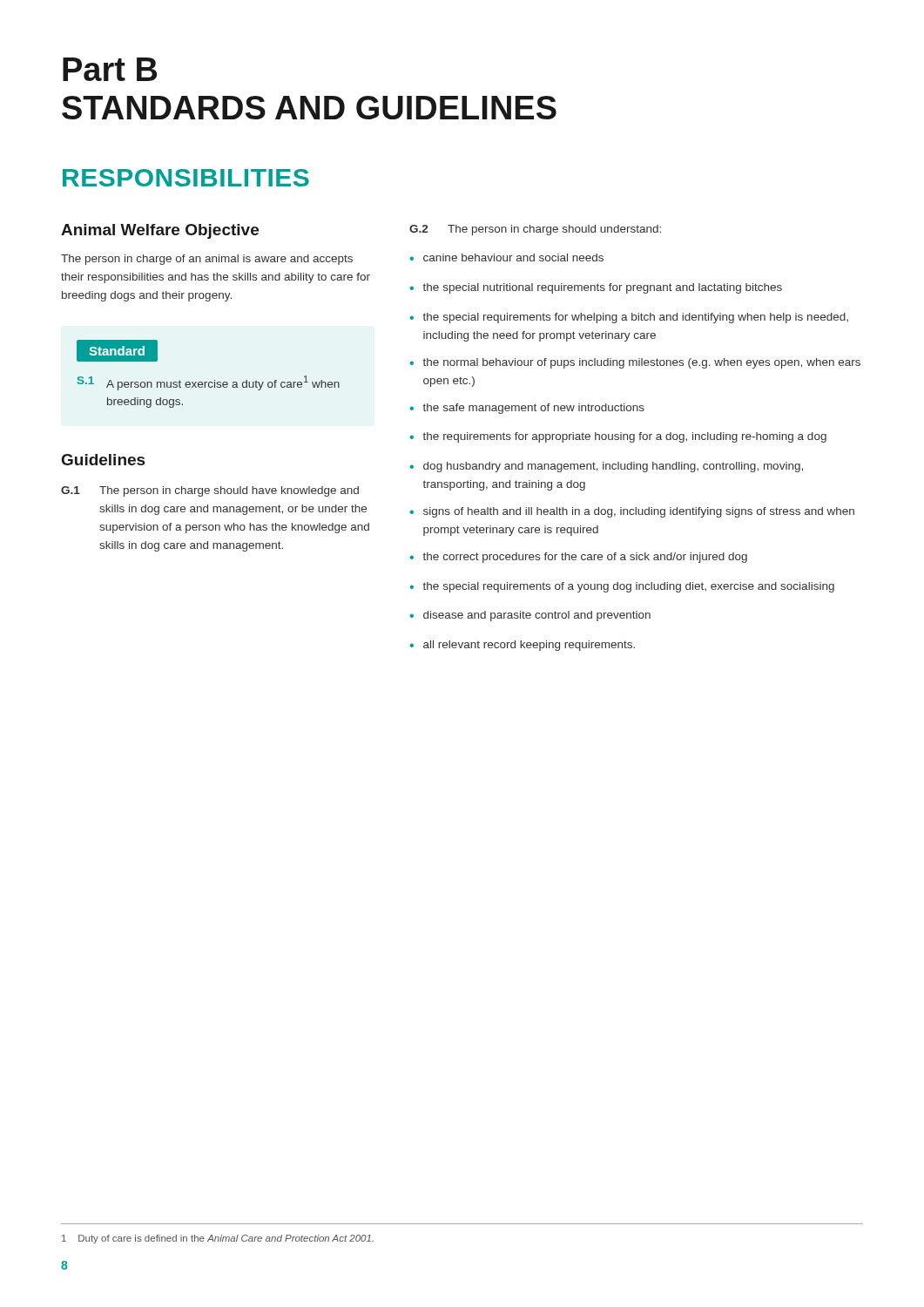Click on the region starting "the safe management of new"
Image resolution: width=924 pixels, height=1307 pixels.
pyautogui.click(x=636, y=409)
